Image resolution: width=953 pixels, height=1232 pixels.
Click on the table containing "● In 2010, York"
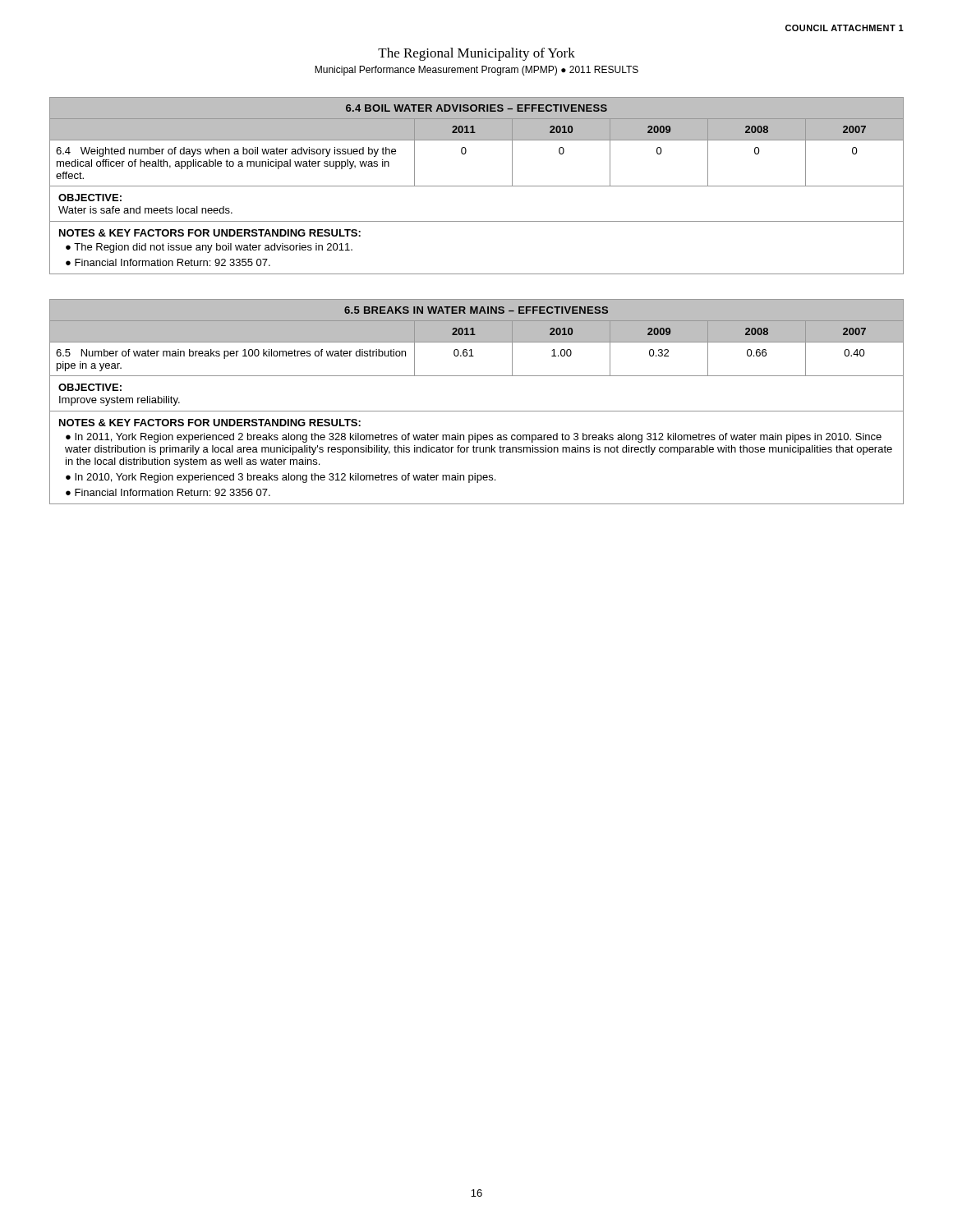476,402
